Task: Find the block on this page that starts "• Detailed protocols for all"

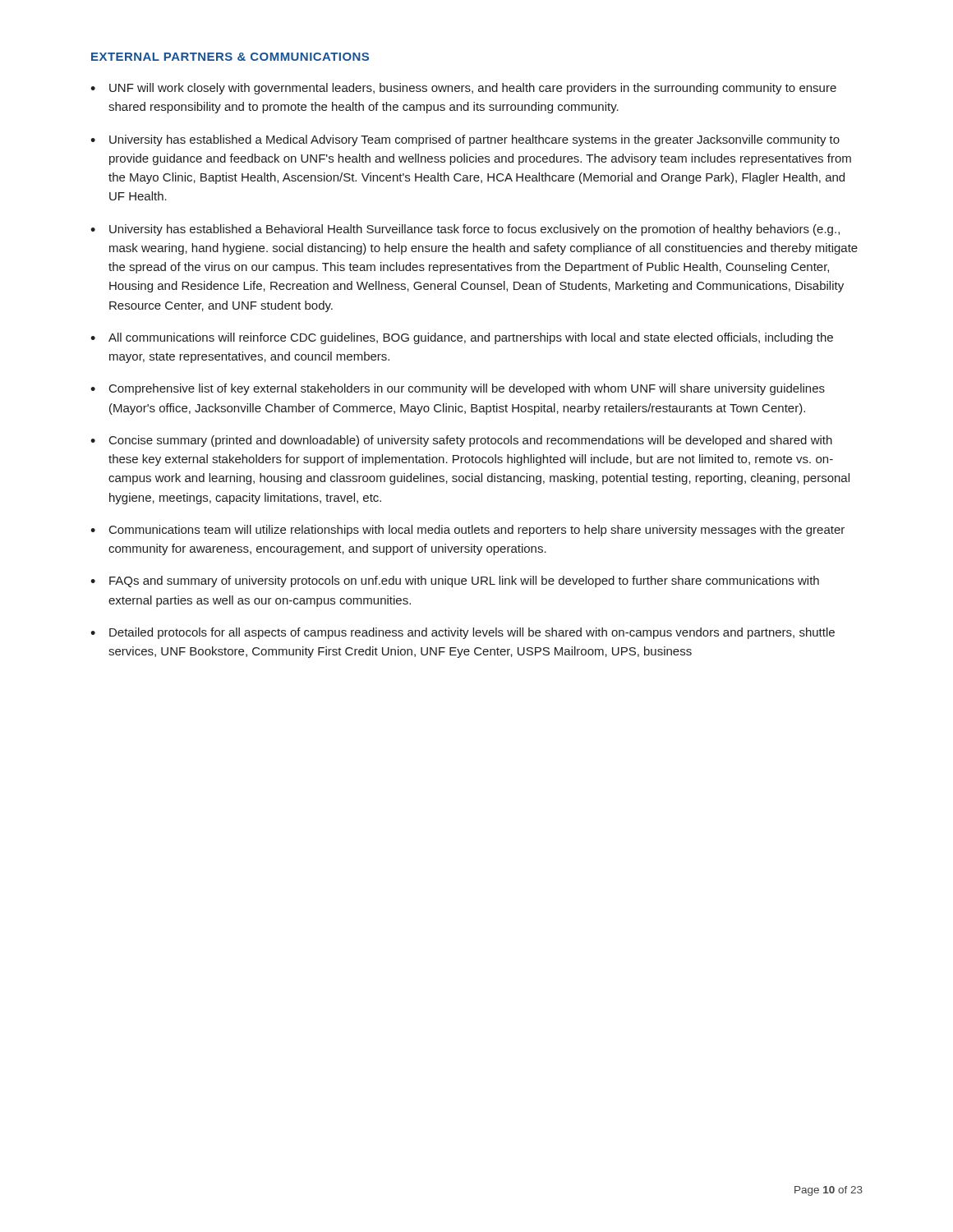Action: 476,642
